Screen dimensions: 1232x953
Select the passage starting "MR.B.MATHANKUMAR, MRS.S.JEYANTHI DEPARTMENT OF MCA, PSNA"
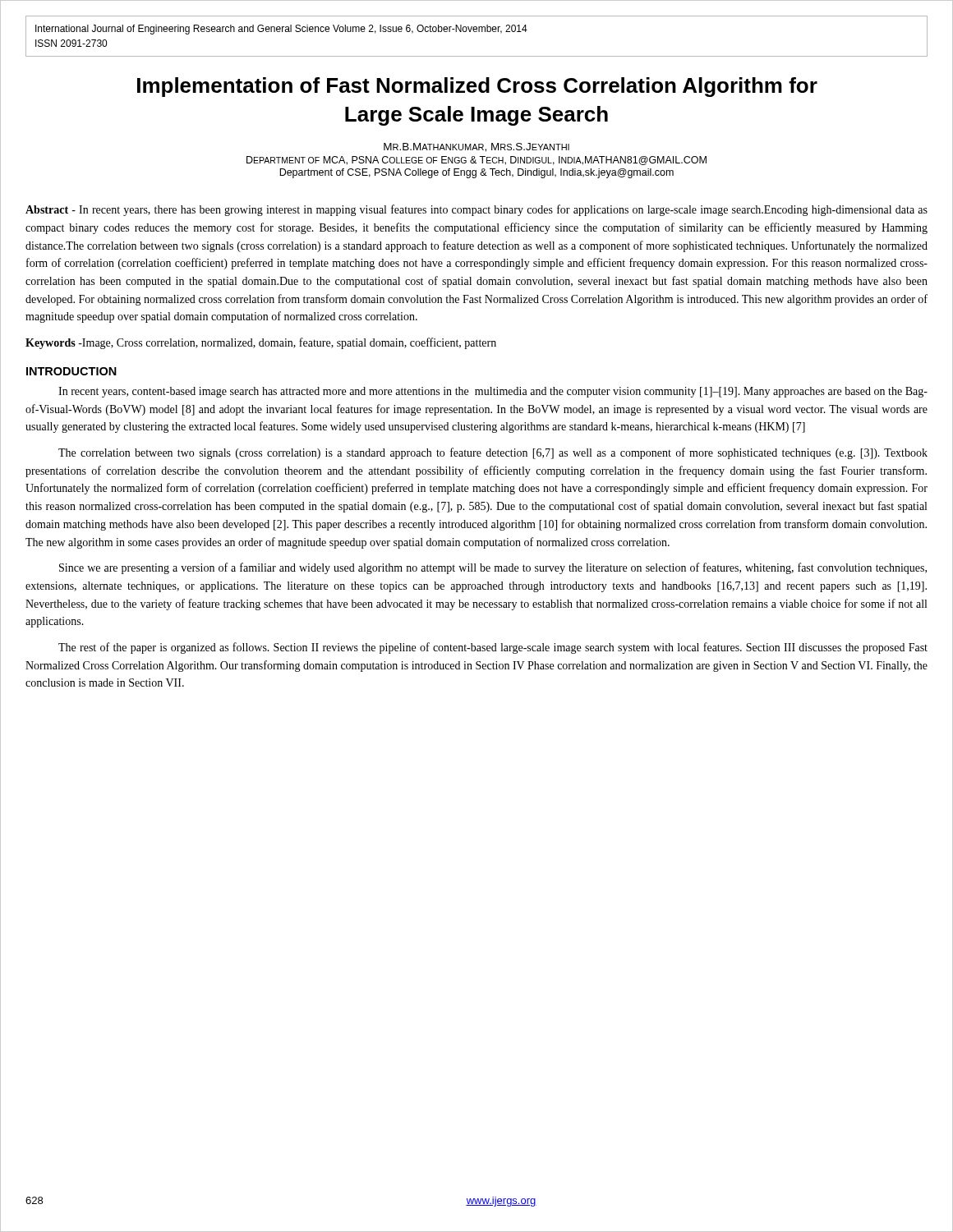476,159
